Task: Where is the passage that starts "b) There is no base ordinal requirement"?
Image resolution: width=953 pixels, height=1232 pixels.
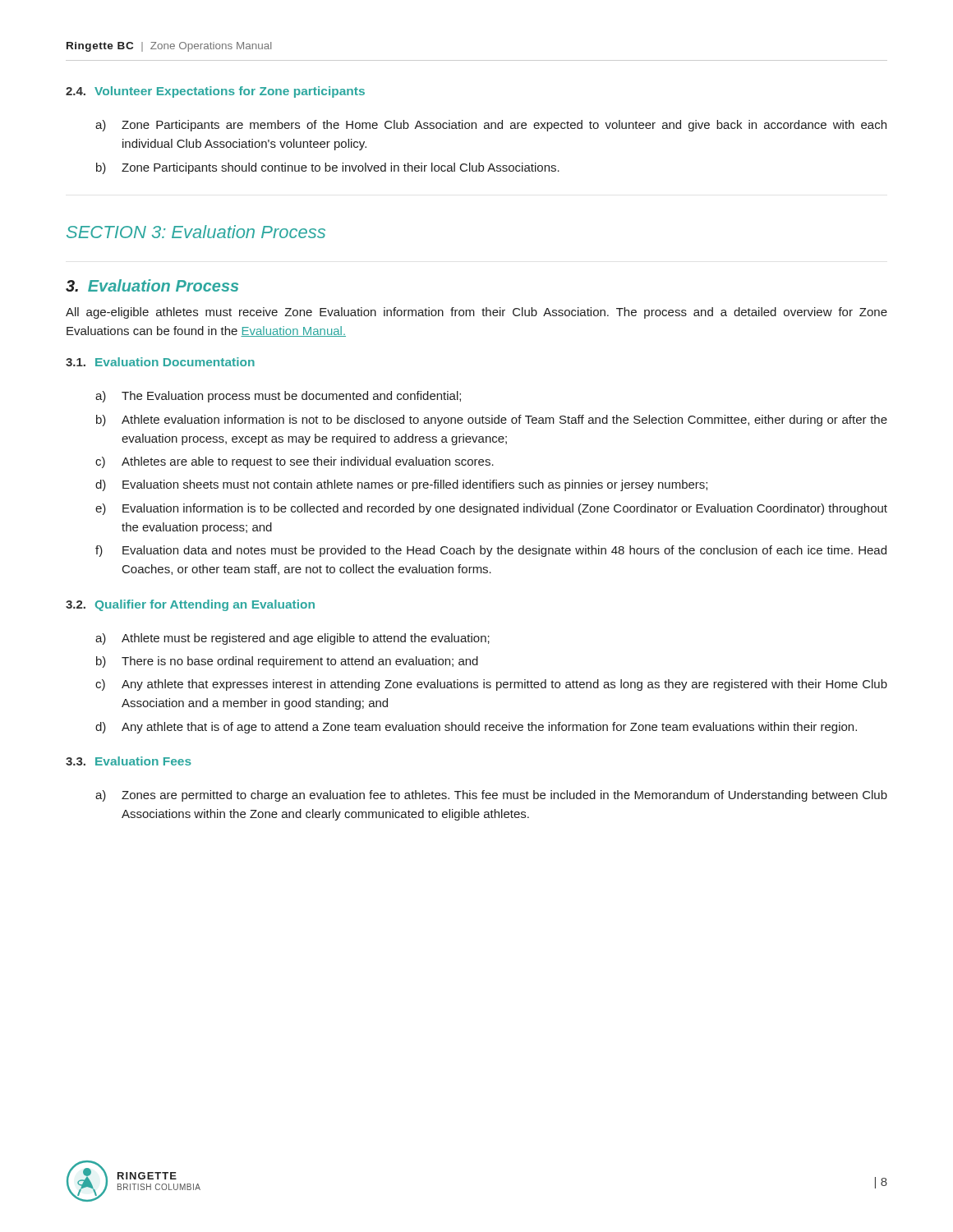Action: [287, 662]
